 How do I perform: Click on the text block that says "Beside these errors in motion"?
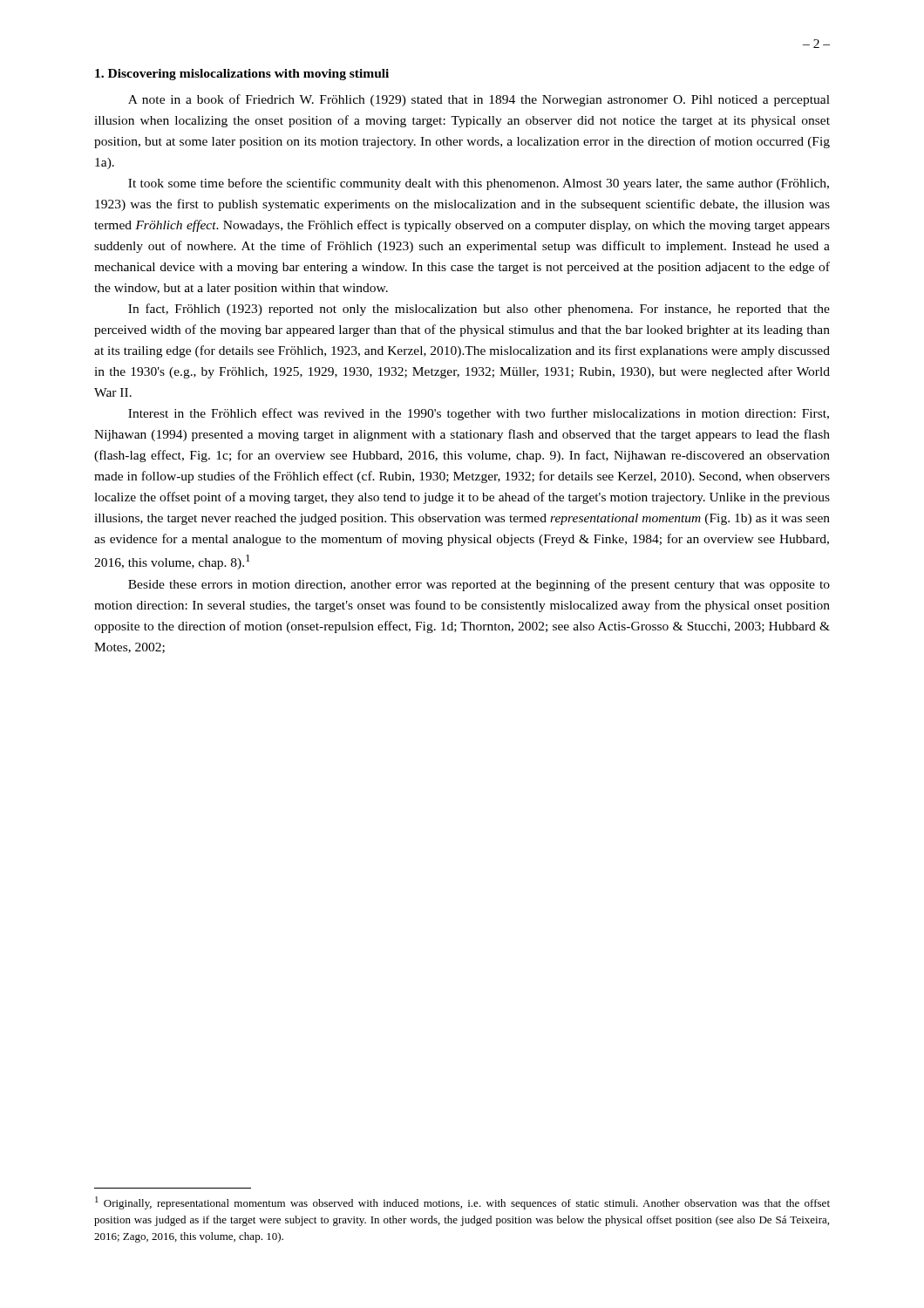click(x=462, y=615)
